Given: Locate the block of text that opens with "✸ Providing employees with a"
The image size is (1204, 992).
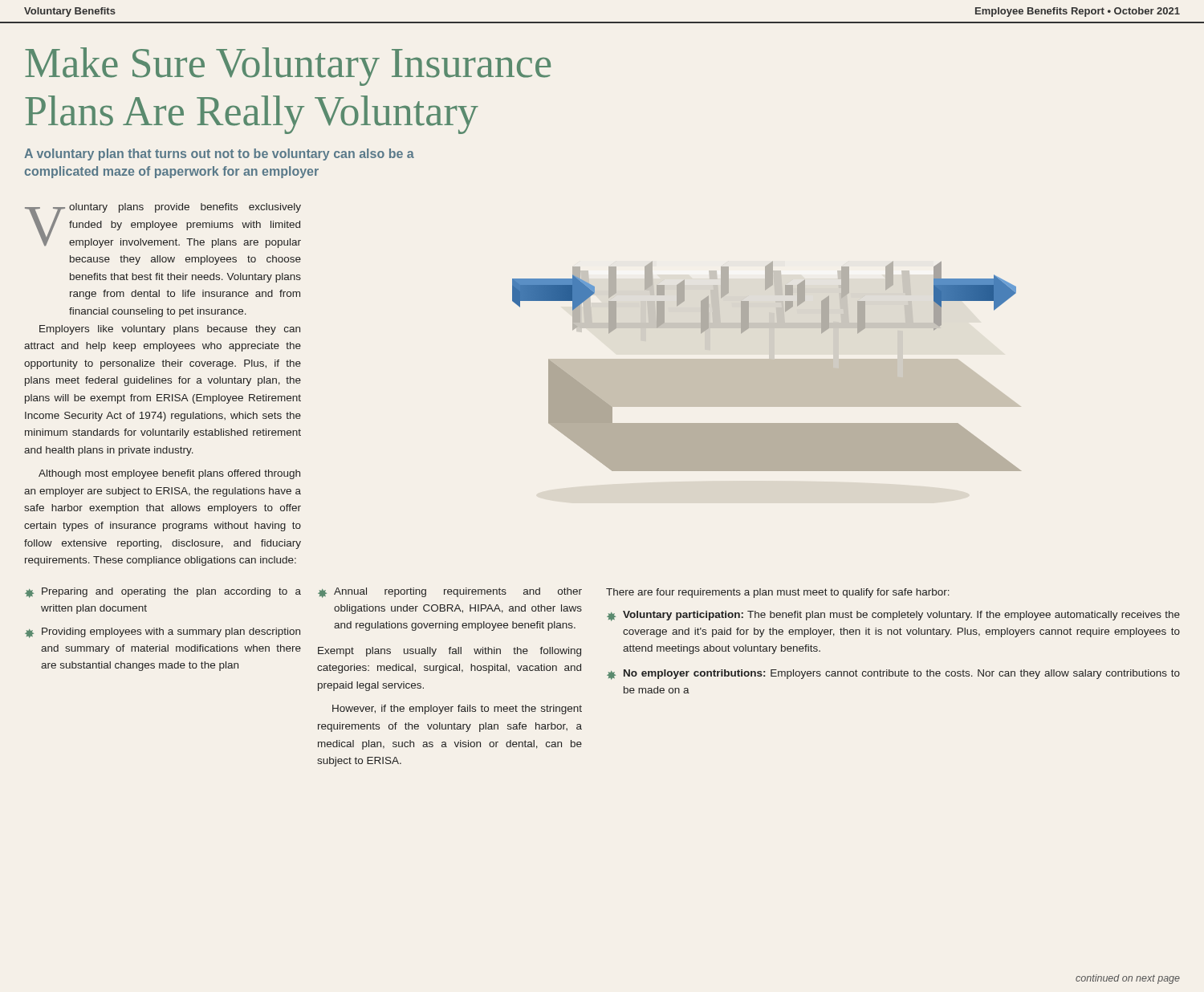Looking at the screenshot, I should (163, 649).
